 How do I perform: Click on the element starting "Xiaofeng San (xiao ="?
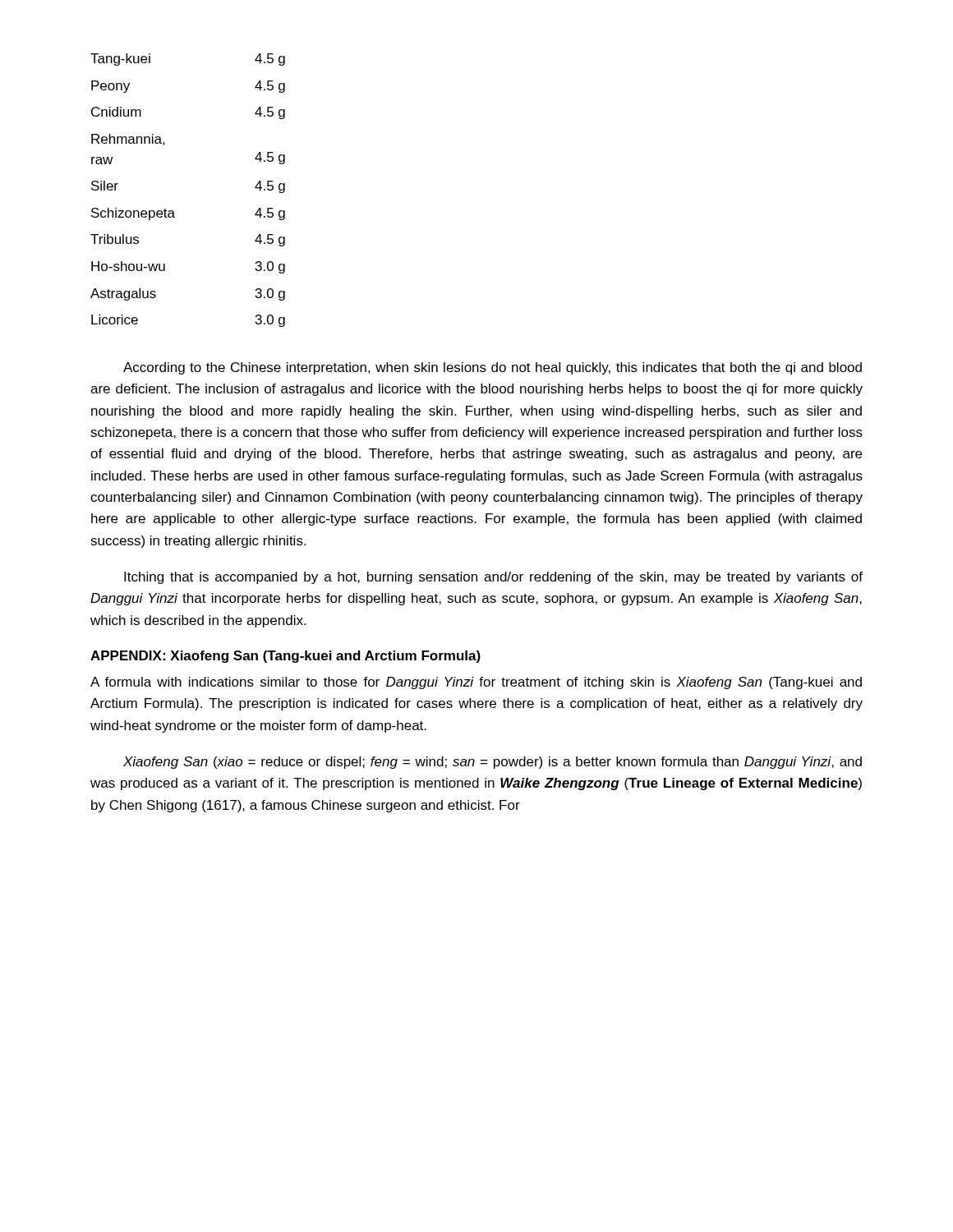tap(476, 783)
